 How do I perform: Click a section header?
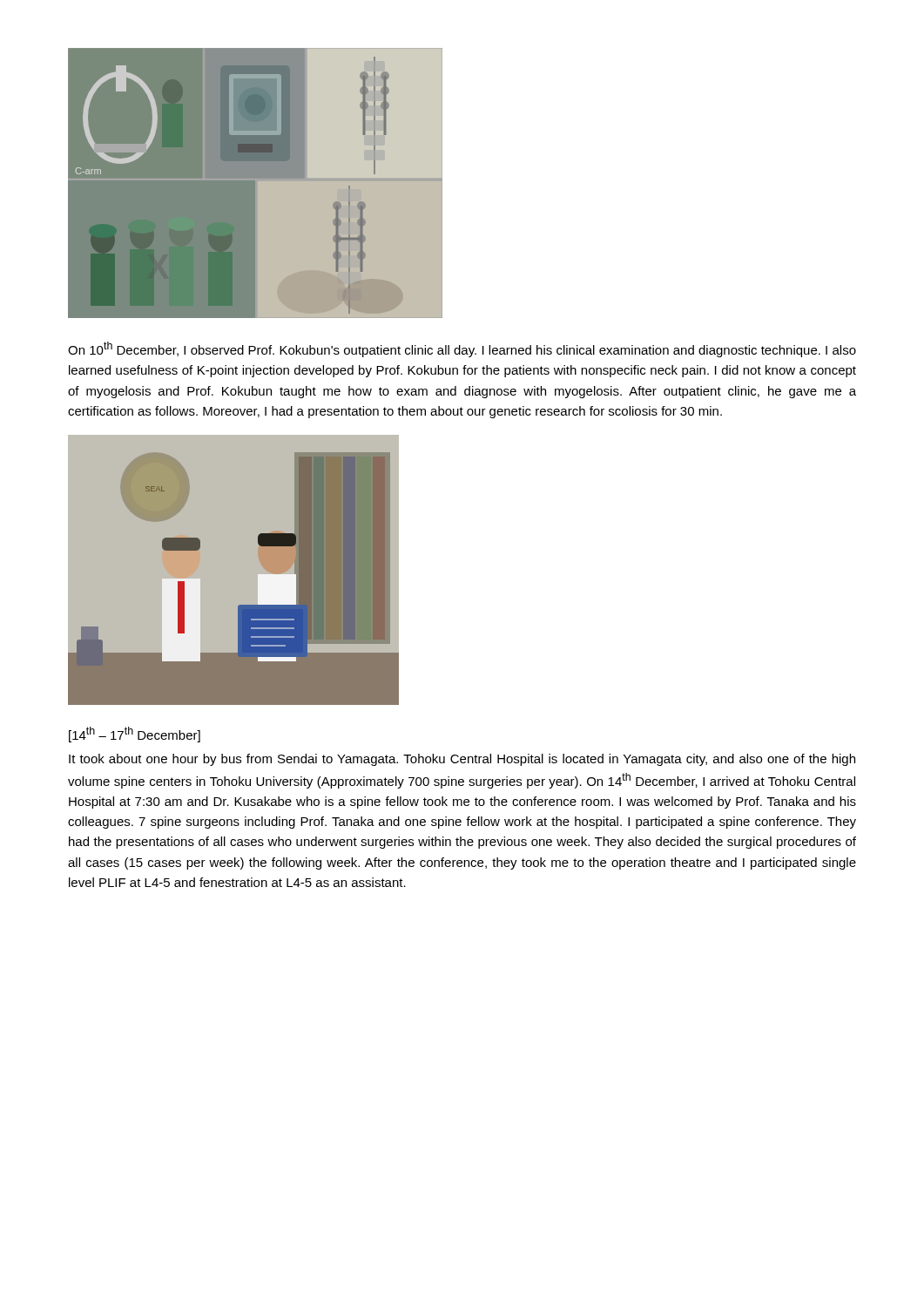[x=134, y=734]
